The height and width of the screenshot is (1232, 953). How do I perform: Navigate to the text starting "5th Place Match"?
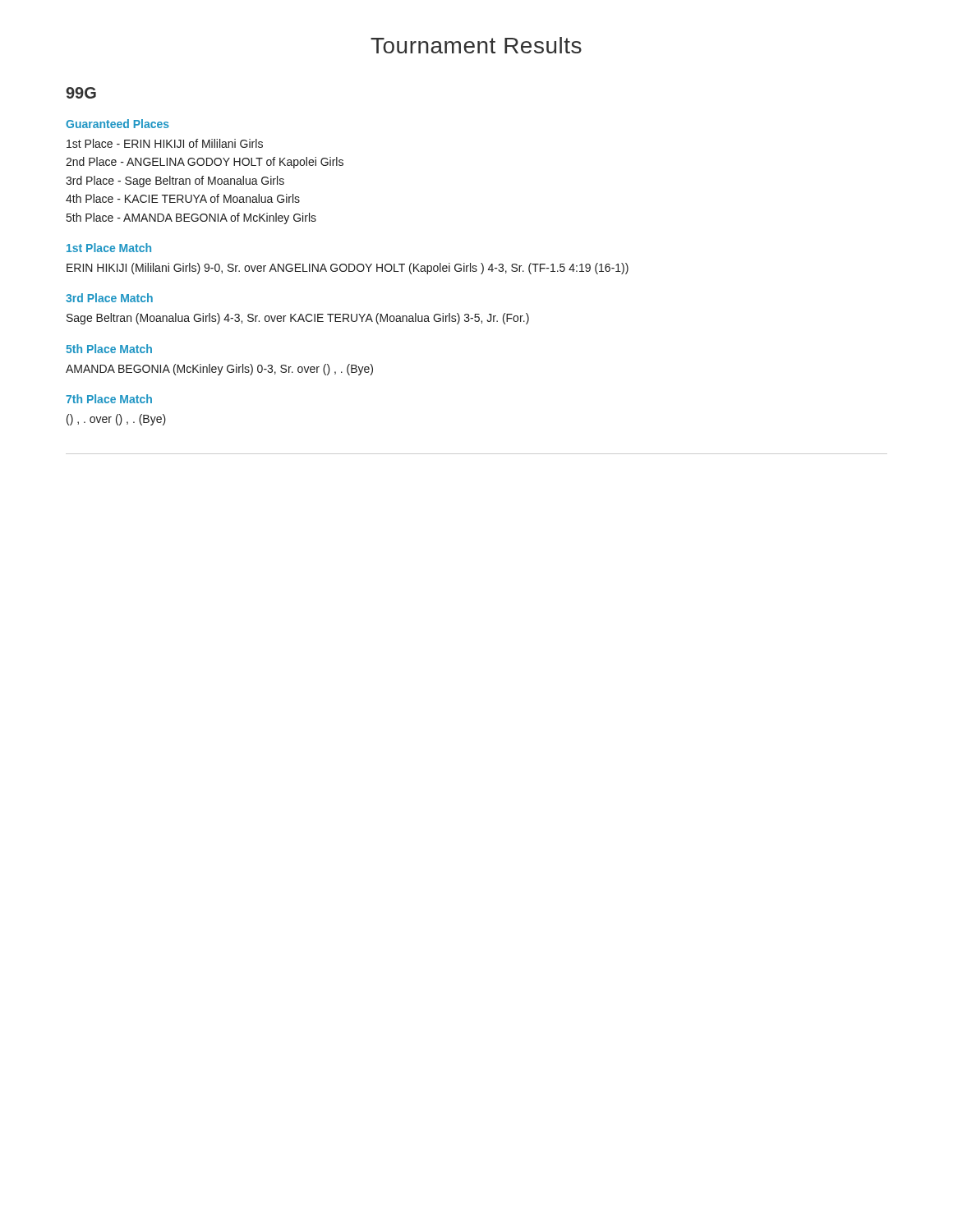pos(109,349)
